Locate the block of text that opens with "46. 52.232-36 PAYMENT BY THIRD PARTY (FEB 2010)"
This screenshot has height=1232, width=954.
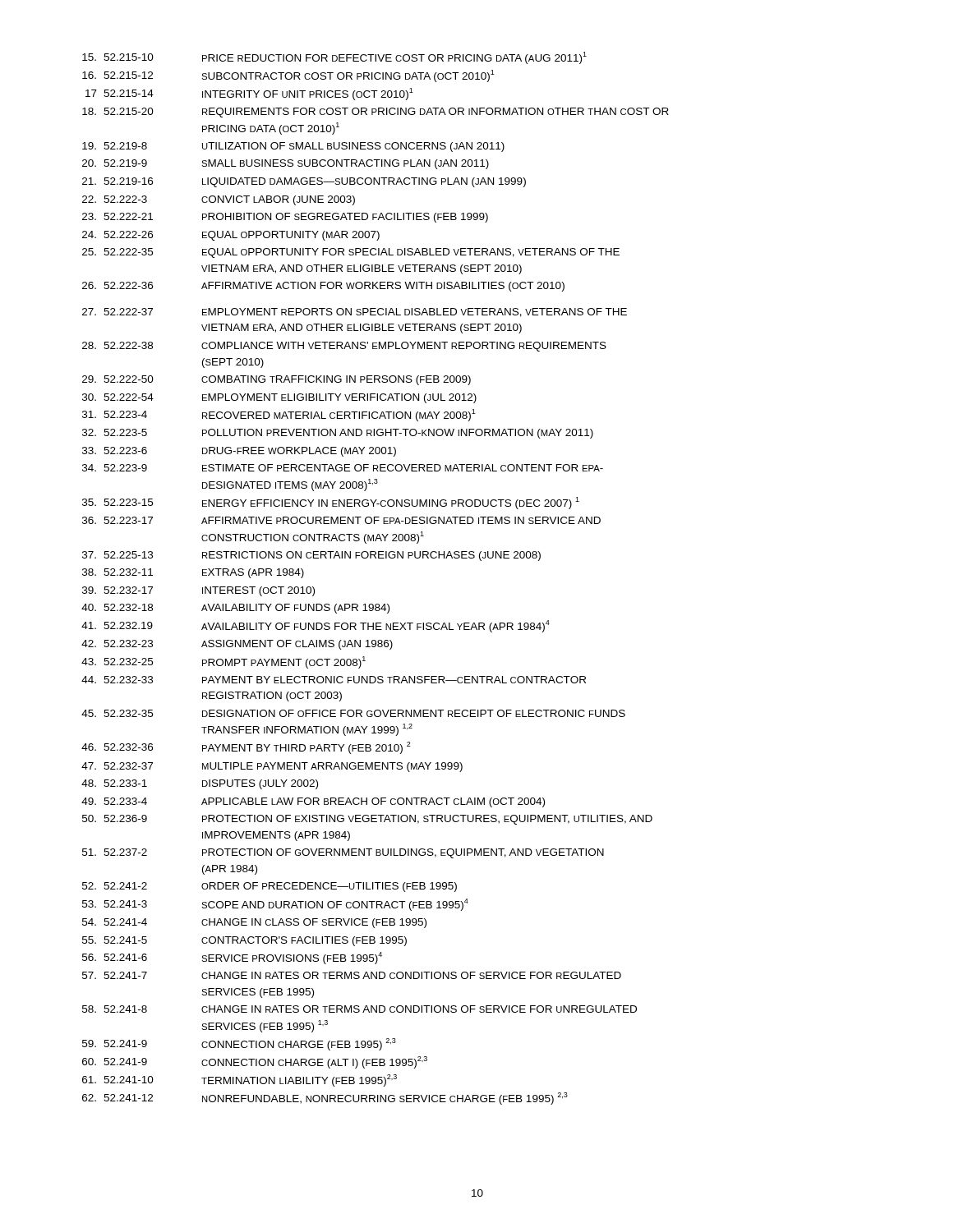(246, 748)
